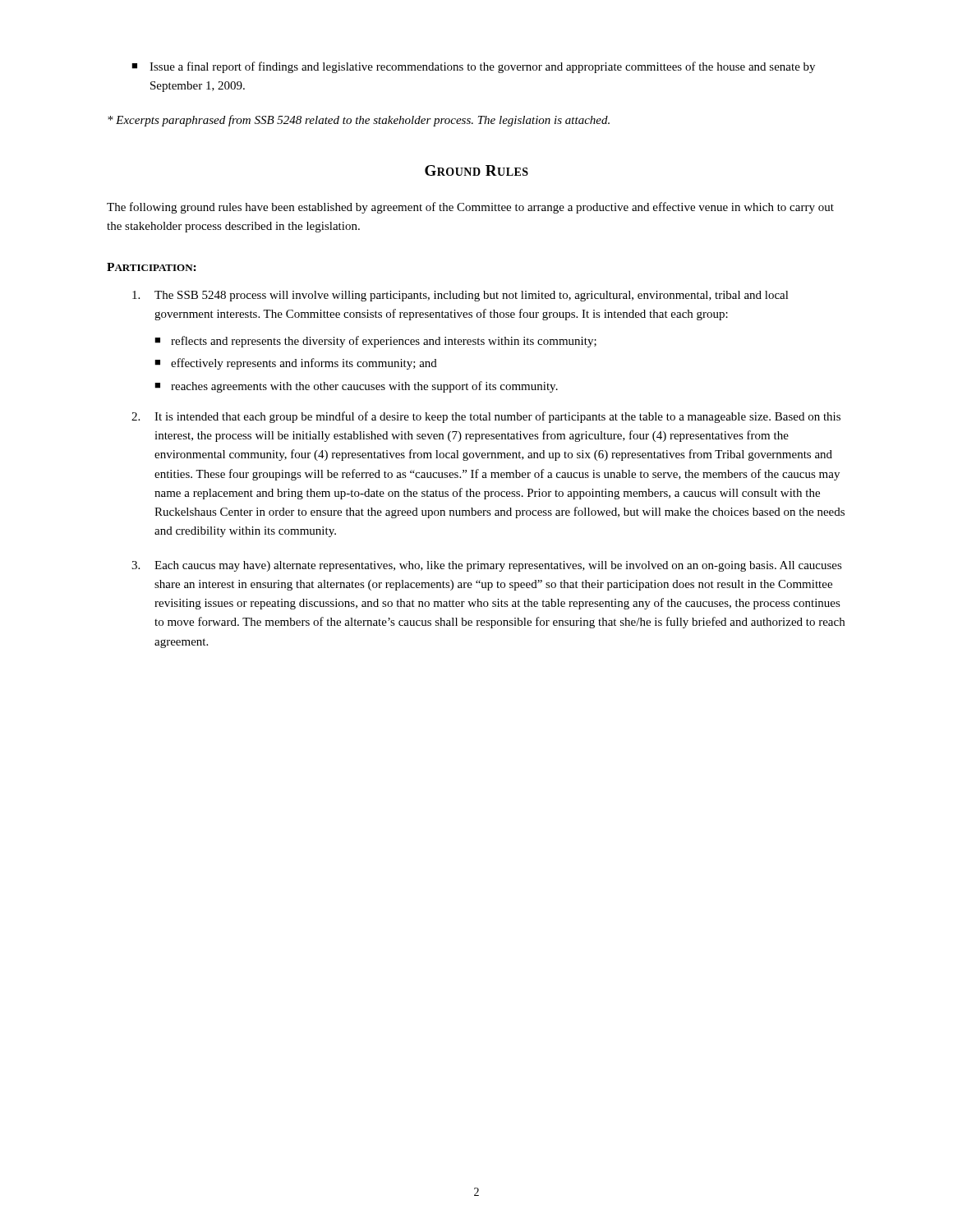The image size is (953, 1232).
Task: Find "GROUND RULES" on this page
Action: 476,170
